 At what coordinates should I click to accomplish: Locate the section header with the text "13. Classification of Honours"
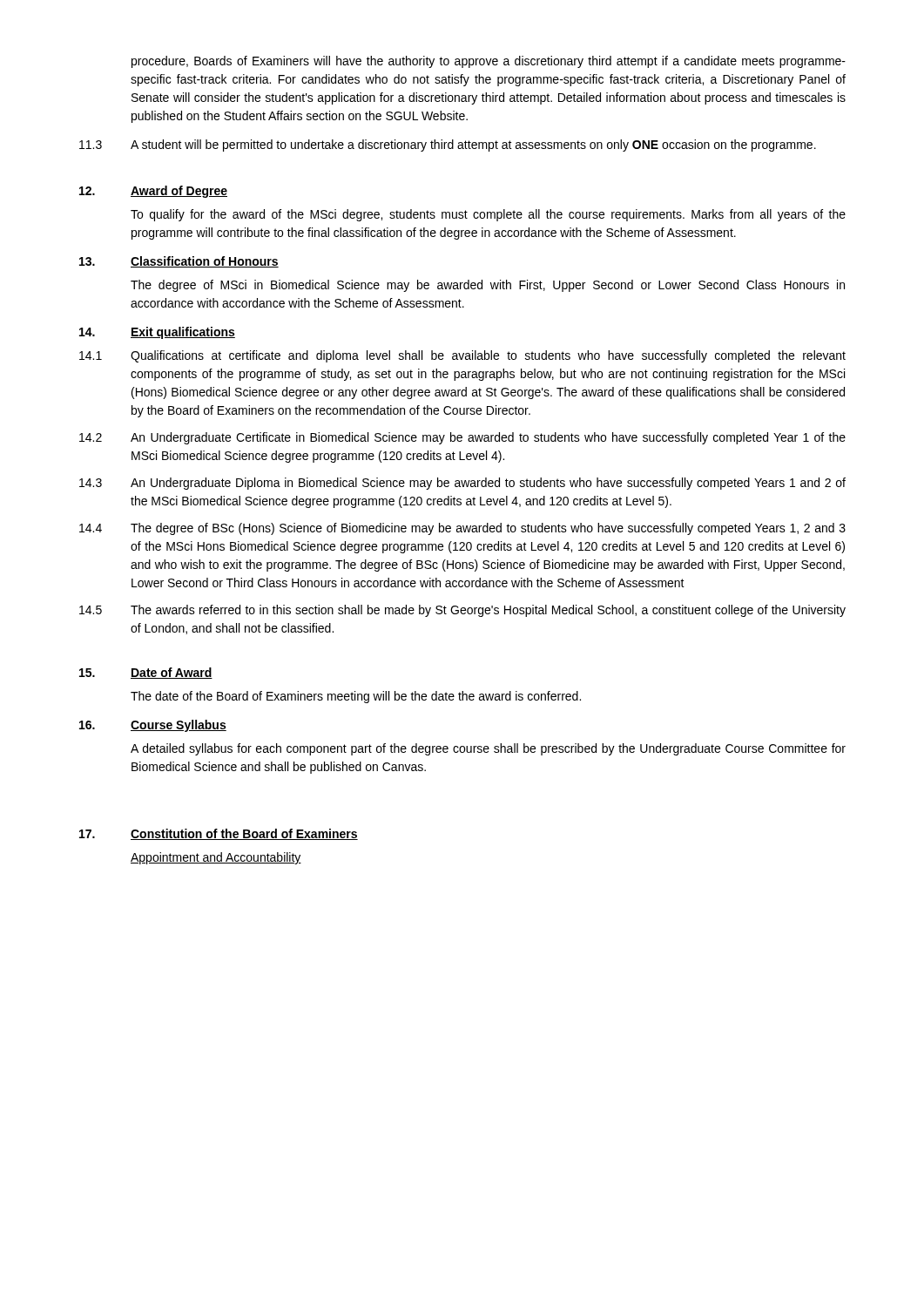tap(178, 262)
